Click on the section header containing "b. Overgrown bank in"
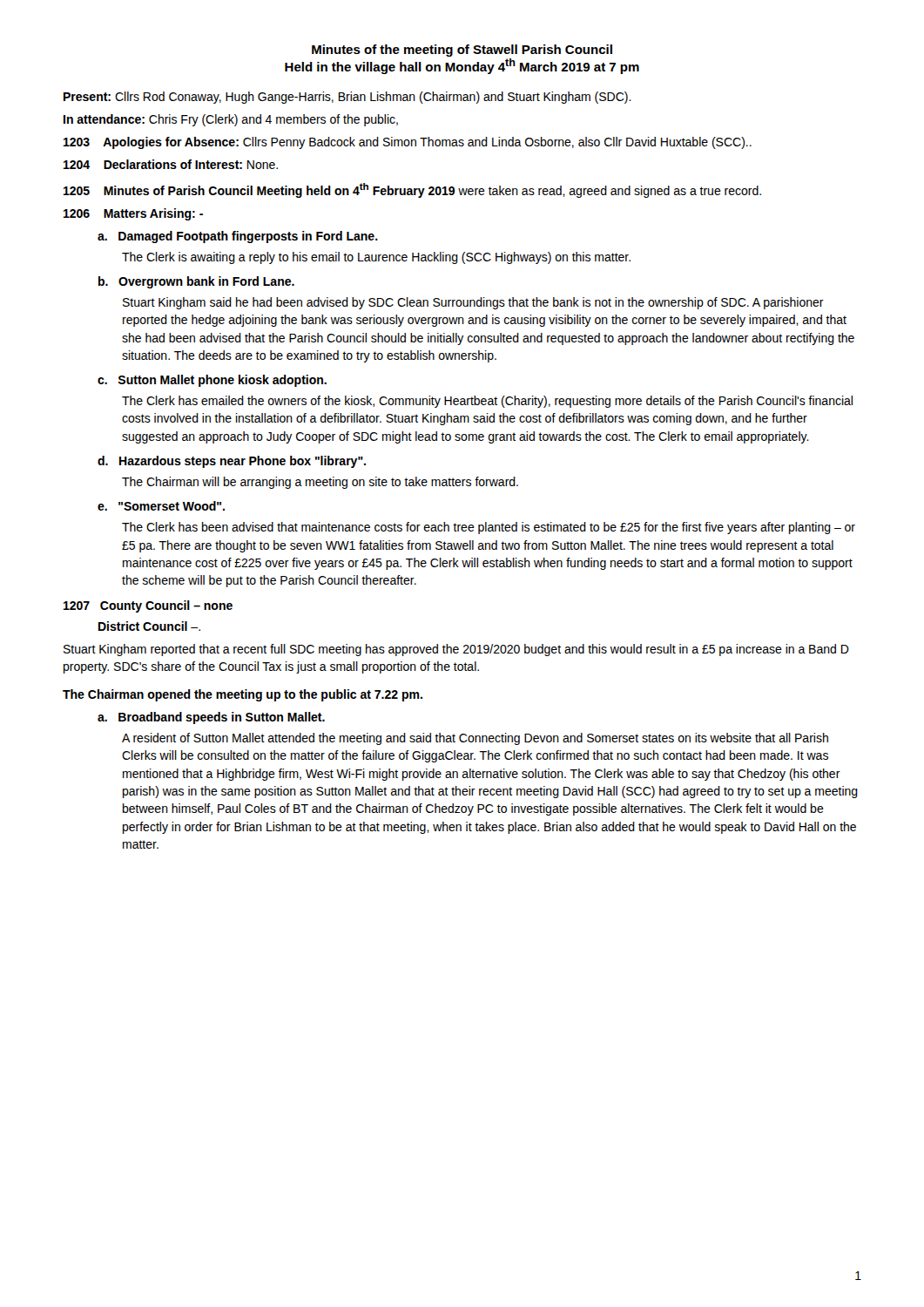The image size is (924, 1307). point(196,281)
